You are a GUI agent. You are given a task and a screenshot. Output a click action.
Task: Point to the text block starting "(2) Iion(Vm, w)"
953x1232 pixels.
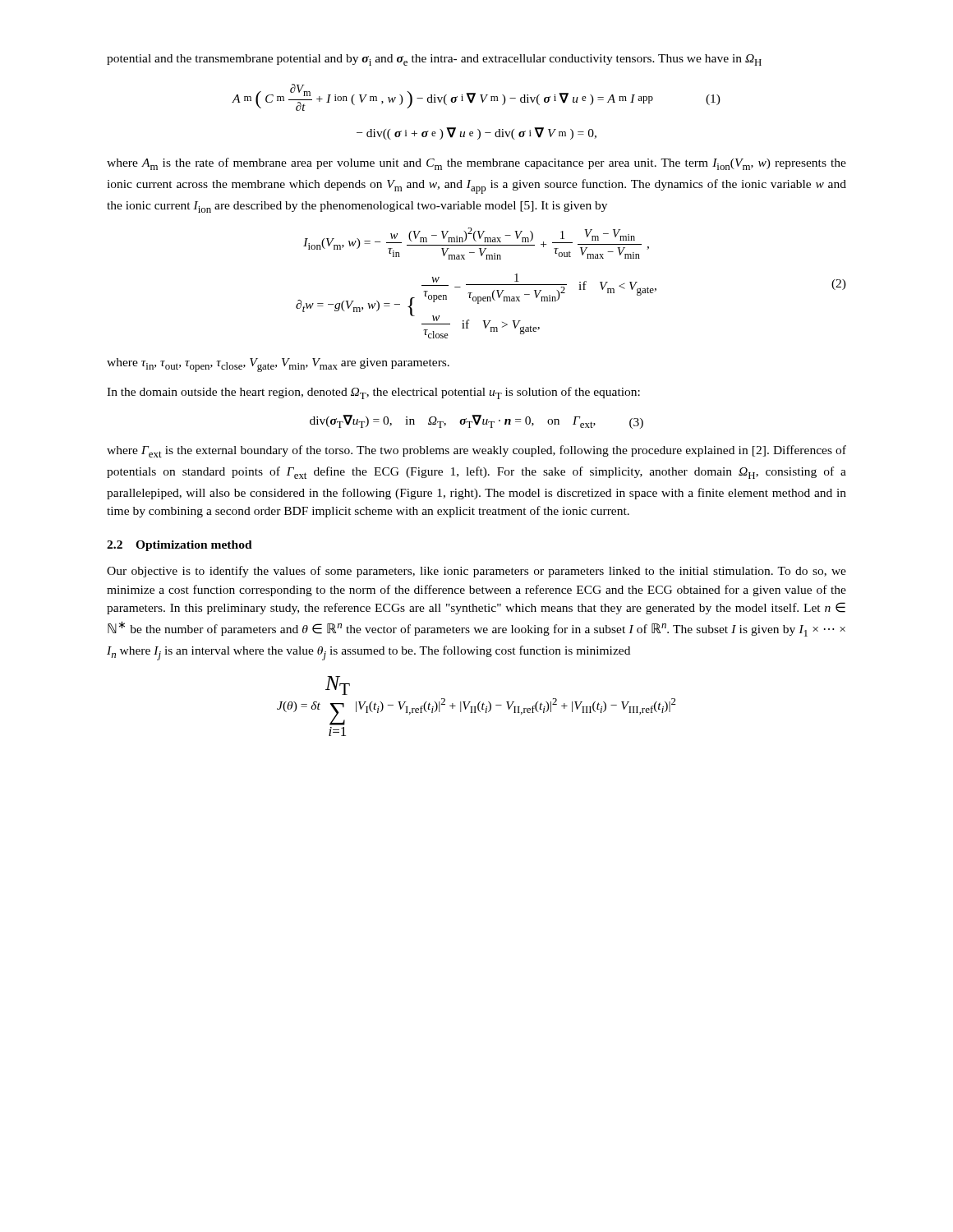(476, 284)
